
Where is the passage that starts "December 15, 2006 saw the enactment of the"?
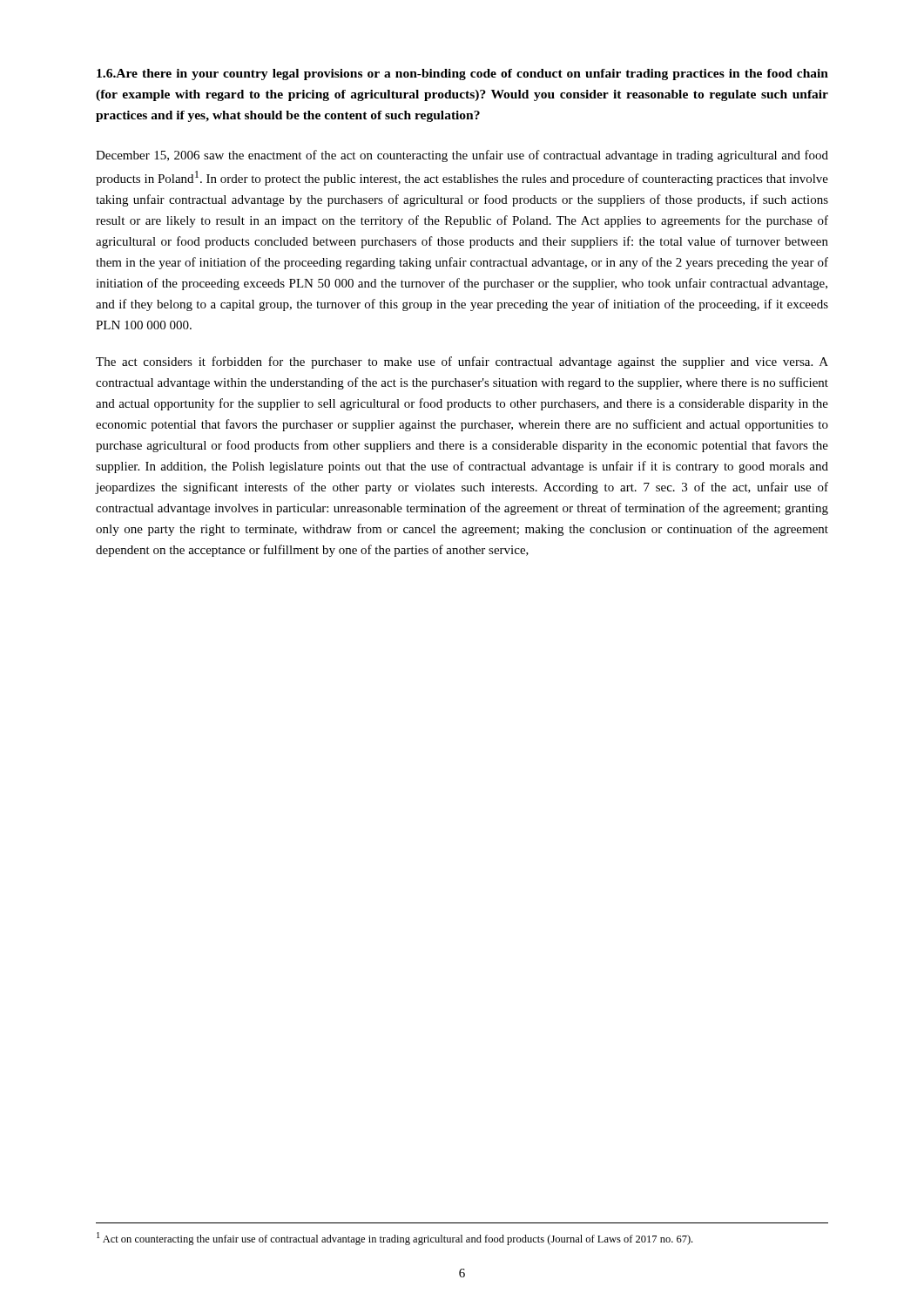coord(462,240)
